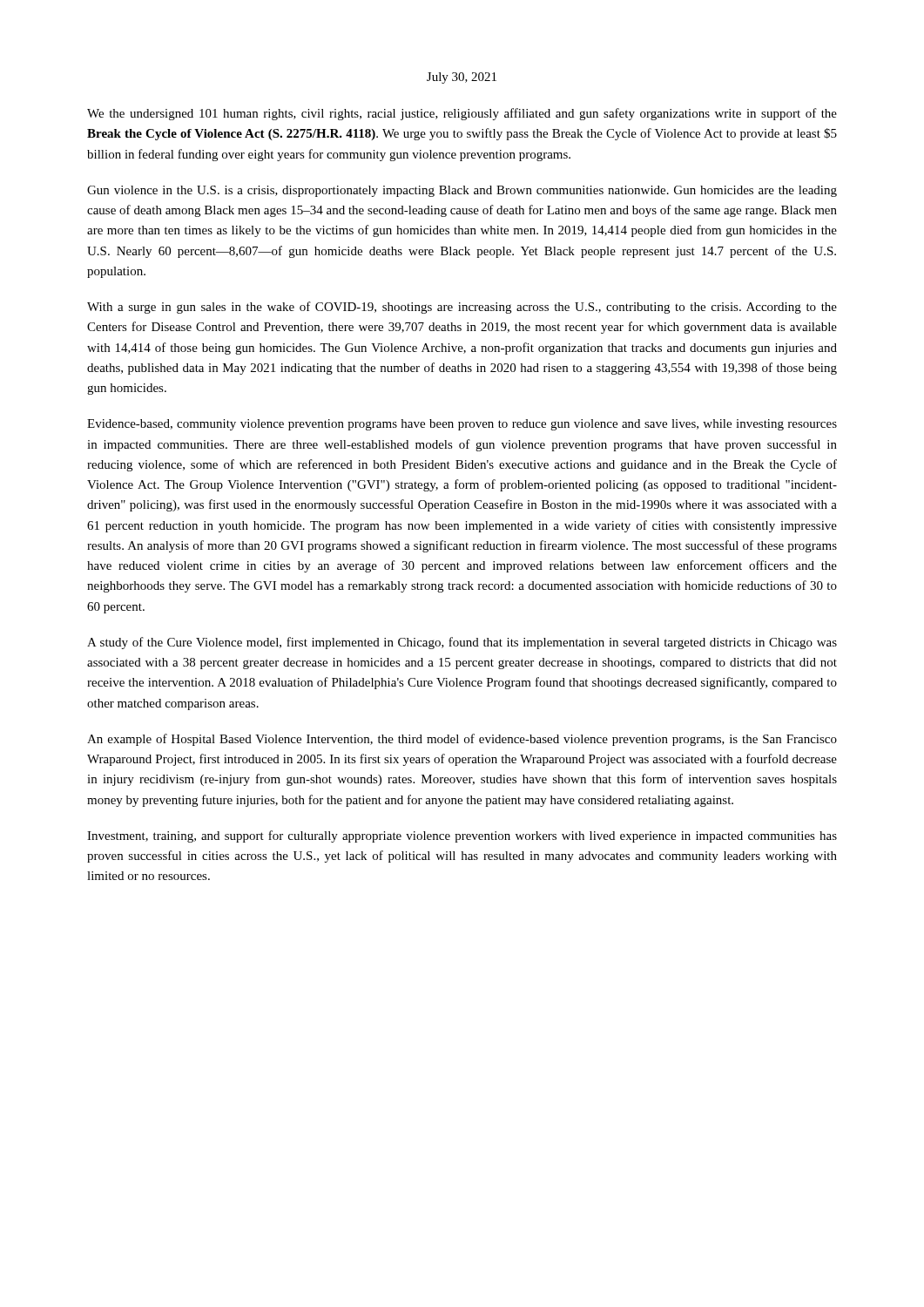Click the passage that begins "Gun violence in the"
924x1307 pixels.
[x=462, y=230]
